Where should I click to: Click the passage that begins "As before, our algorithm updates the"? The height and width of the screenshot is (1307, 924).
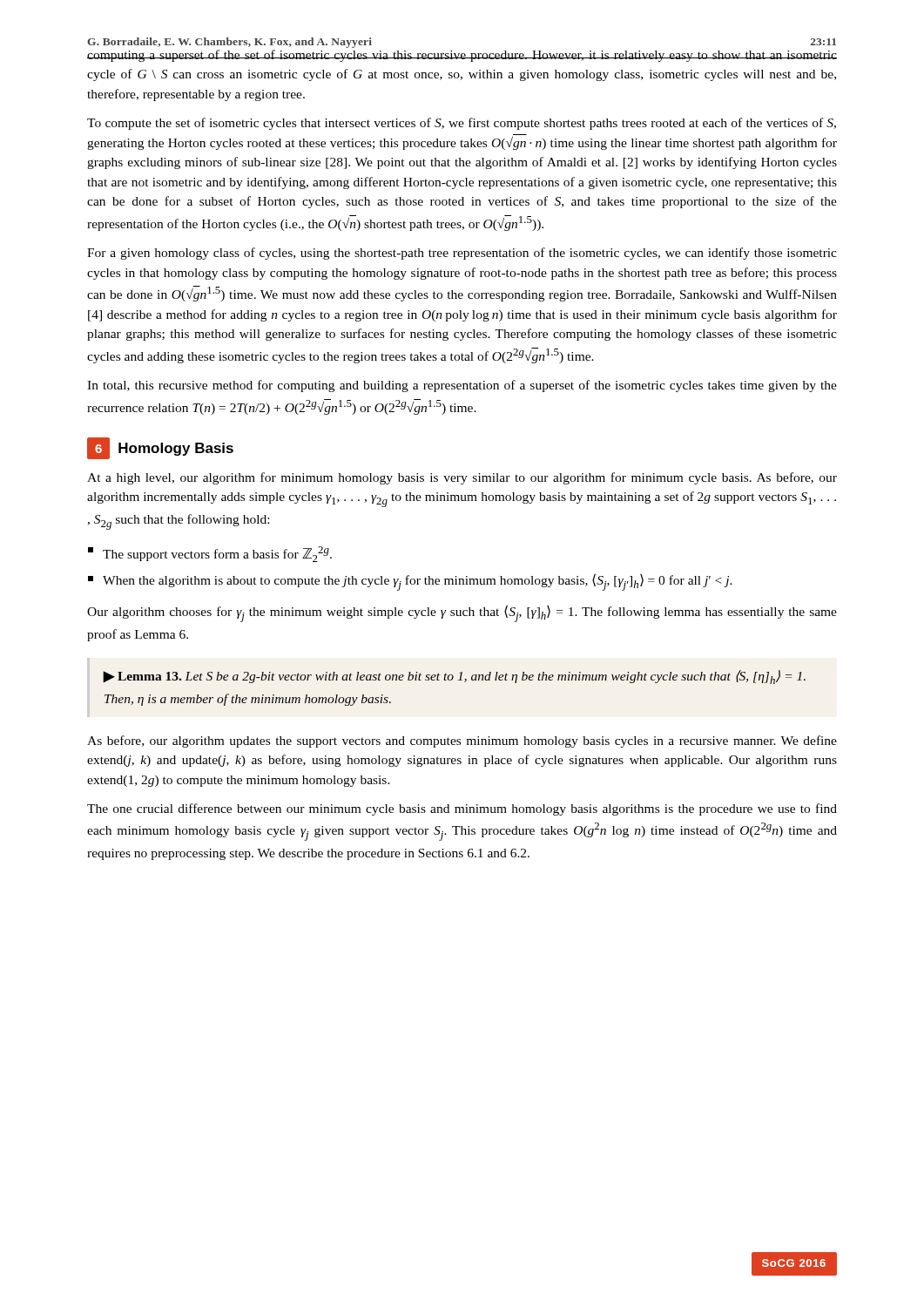(462, 760)
